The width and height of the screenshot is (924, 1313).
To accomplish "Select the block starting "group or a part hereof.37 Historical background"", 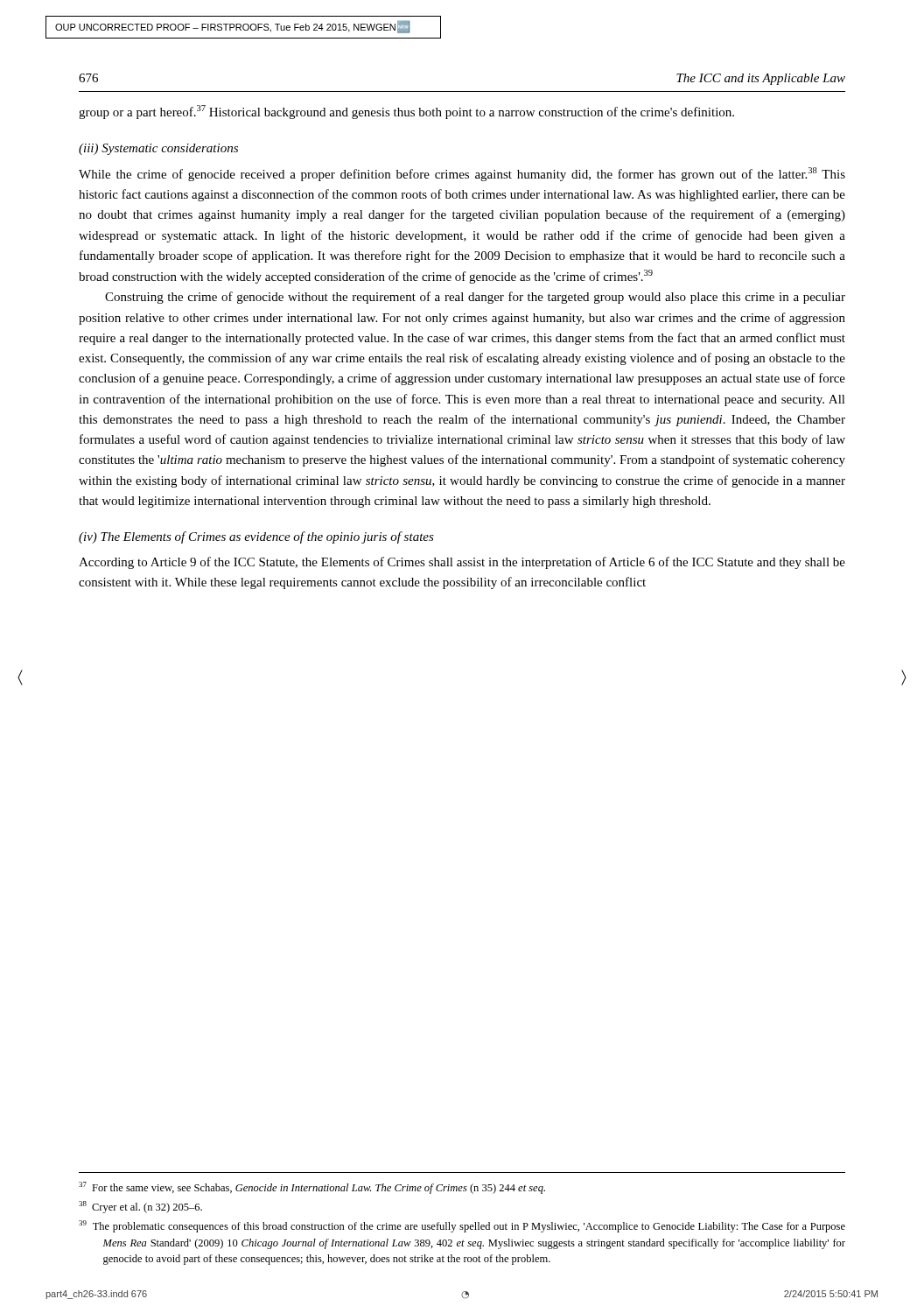I will (407, 111).
